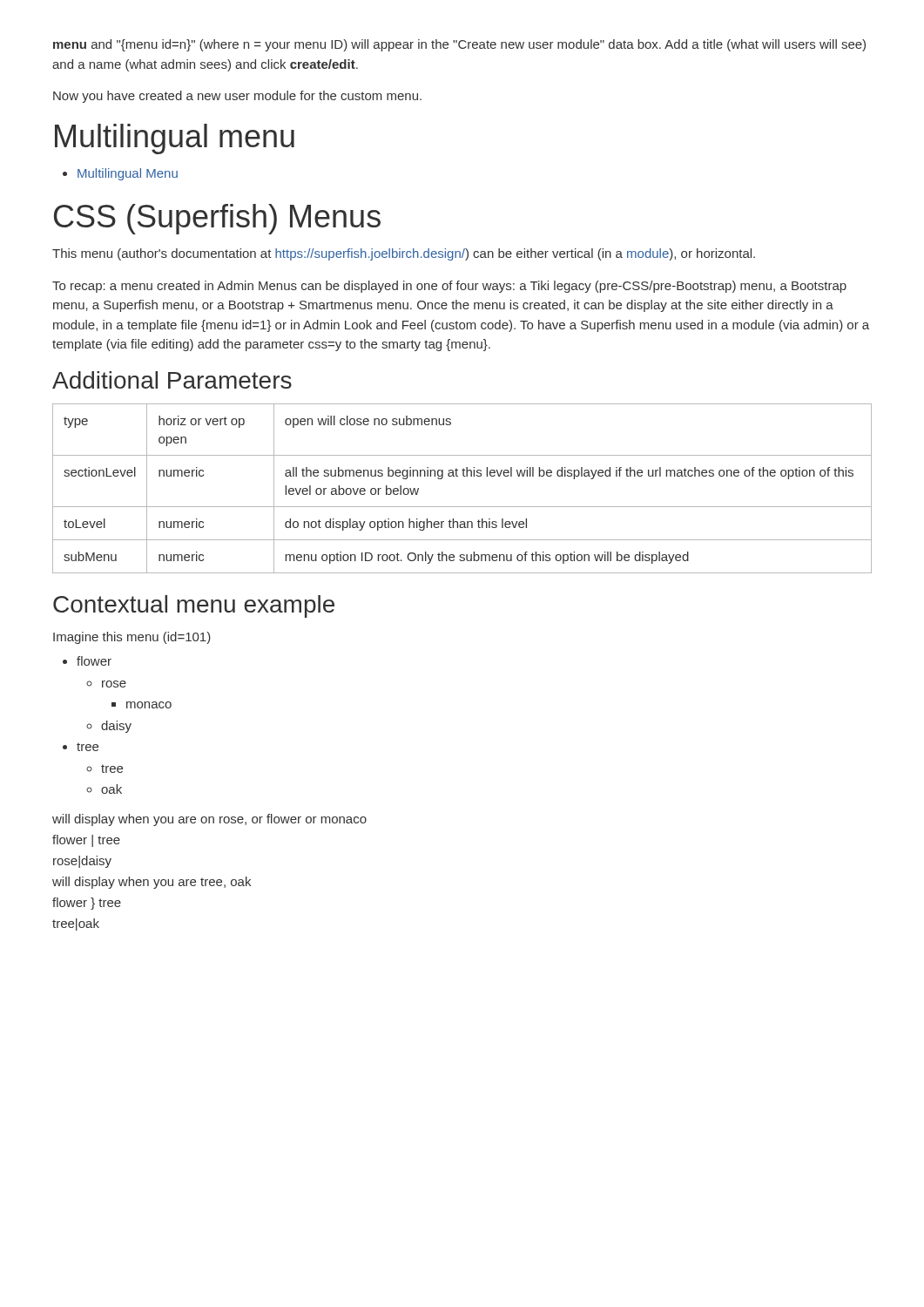Click on the block starting "Imagine this menu (id=101)"
The width and height of the screenshot is (924, 1307).
[x=132, y=636]
